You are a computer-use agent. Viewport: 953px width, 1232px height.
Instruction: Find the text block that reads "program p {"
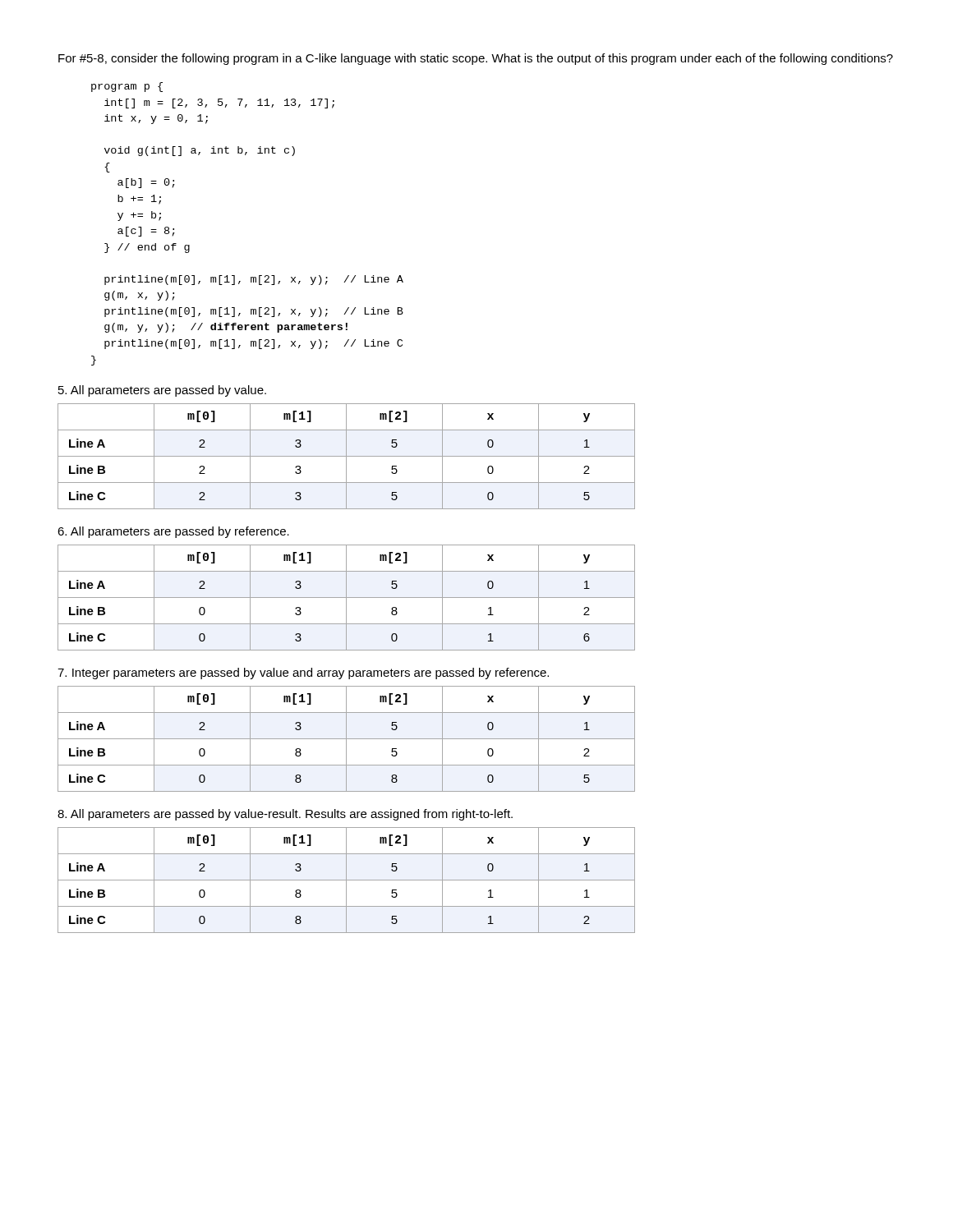(127, 87)
